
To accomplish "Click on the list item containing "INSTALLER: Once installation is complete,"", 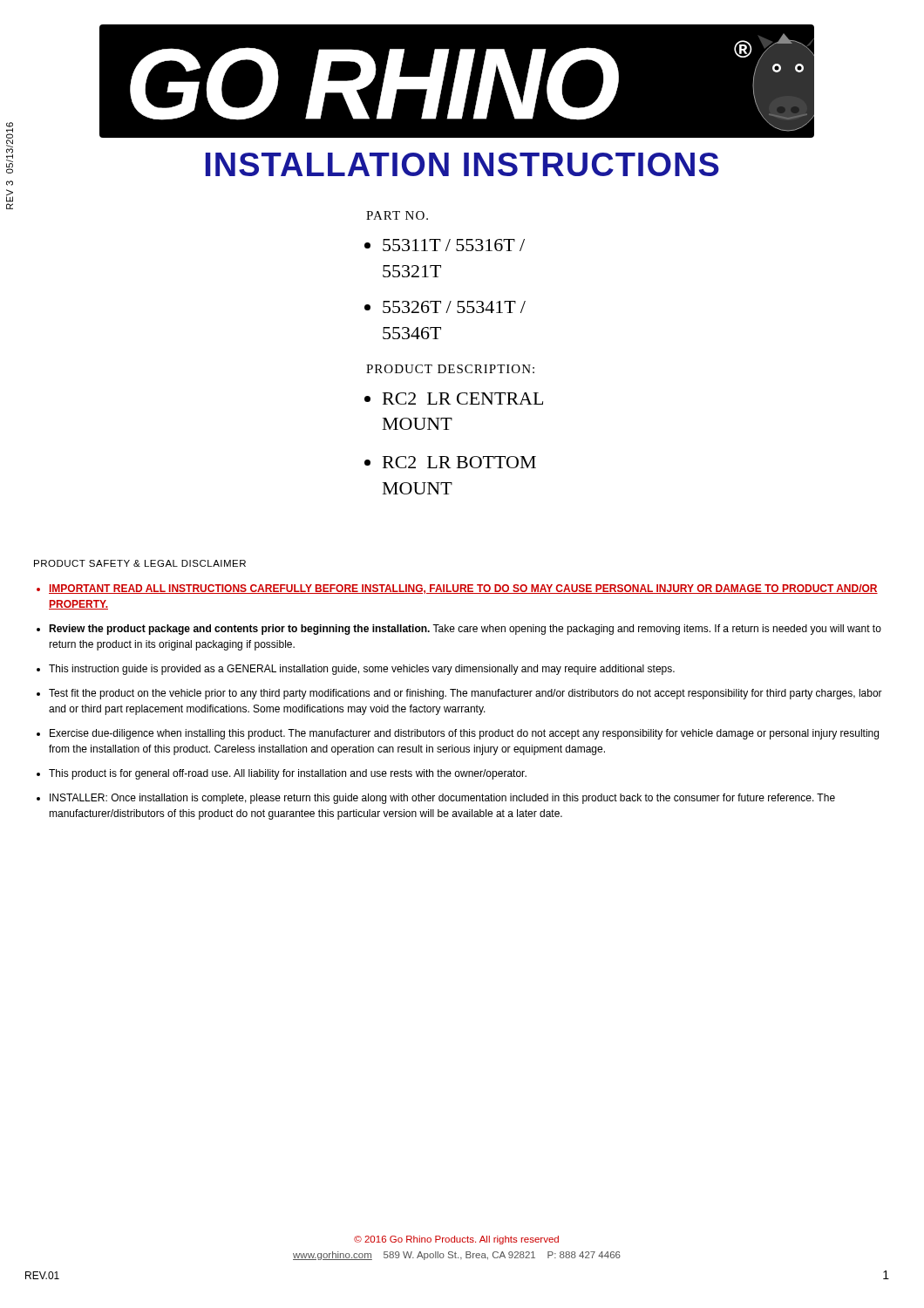I will (x=442, y=806).
